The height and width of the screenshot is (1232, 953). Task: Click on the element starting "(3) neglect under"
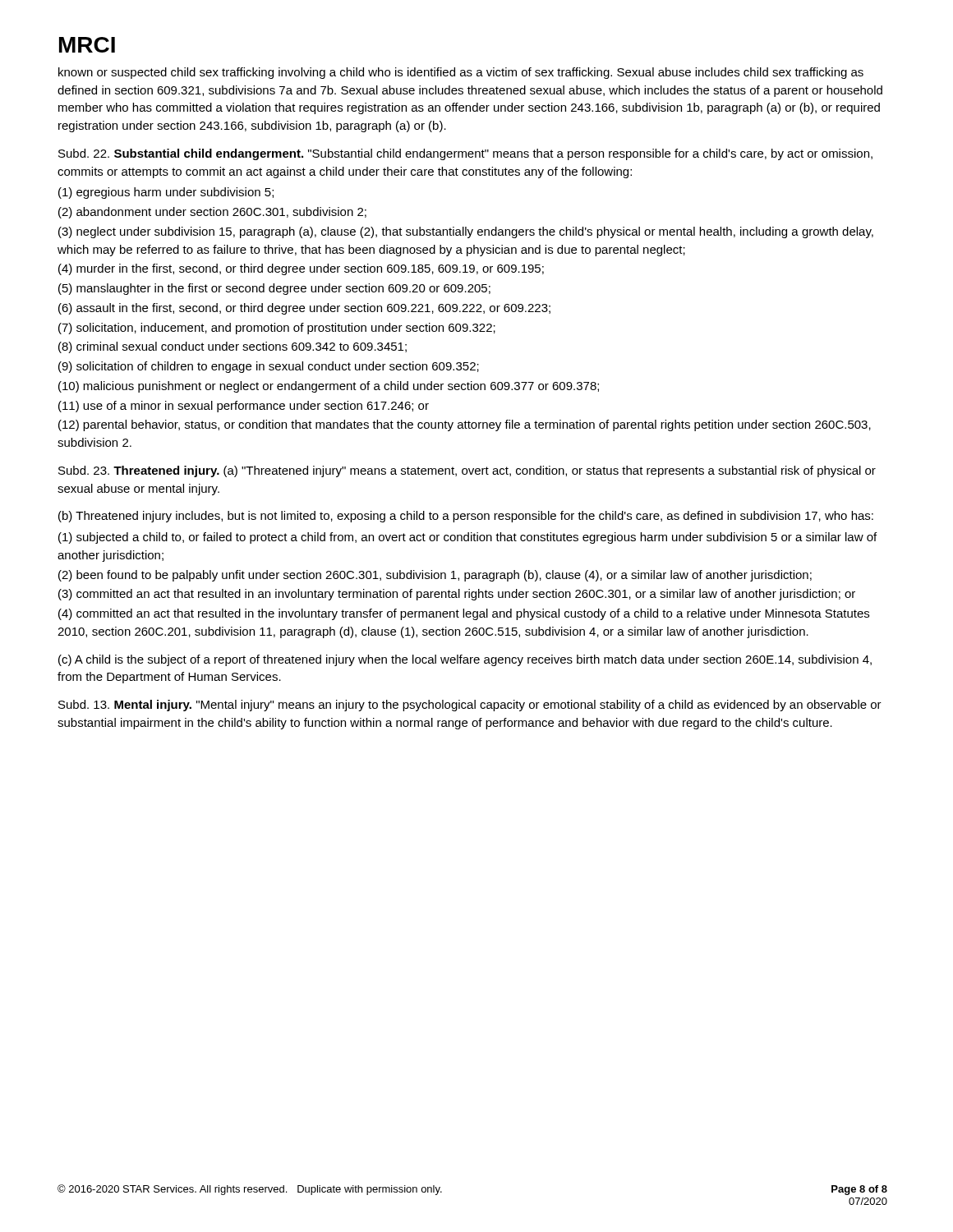(x=466, y=240)
